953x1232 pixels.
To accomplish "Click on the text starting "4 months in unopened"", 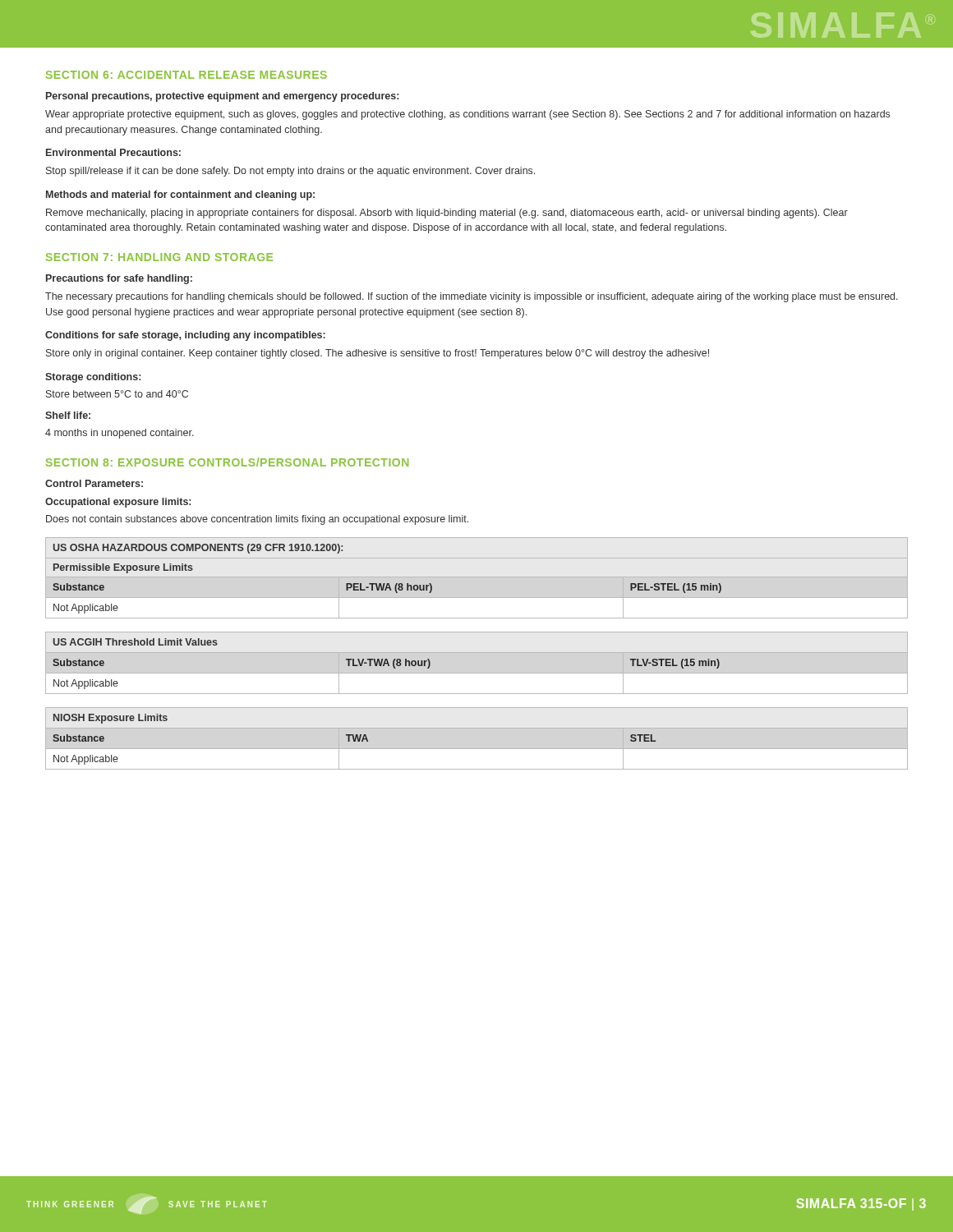I will click(120, 433).
